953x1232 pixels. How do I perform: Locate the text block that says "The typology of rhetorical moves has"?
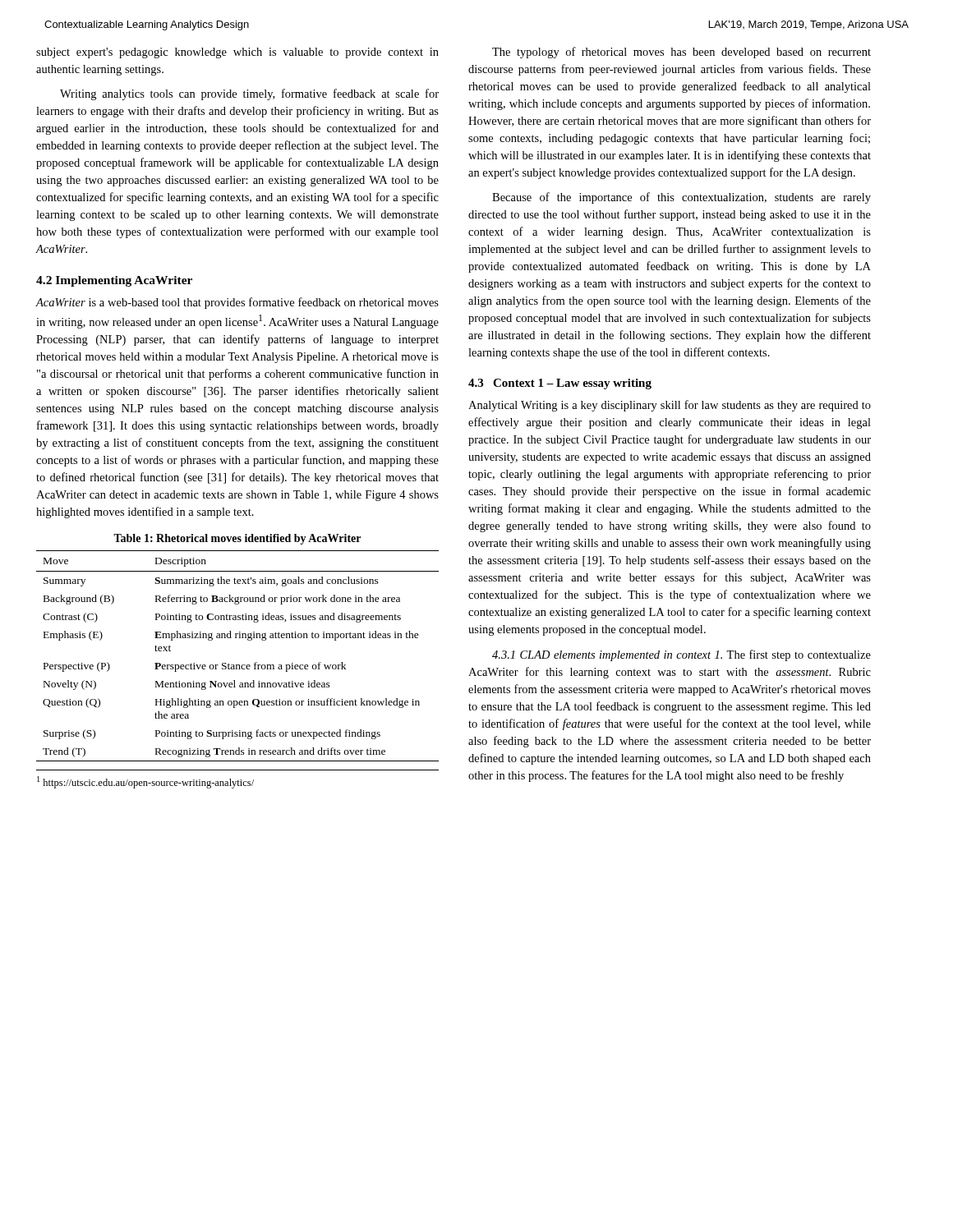(670, 203)
